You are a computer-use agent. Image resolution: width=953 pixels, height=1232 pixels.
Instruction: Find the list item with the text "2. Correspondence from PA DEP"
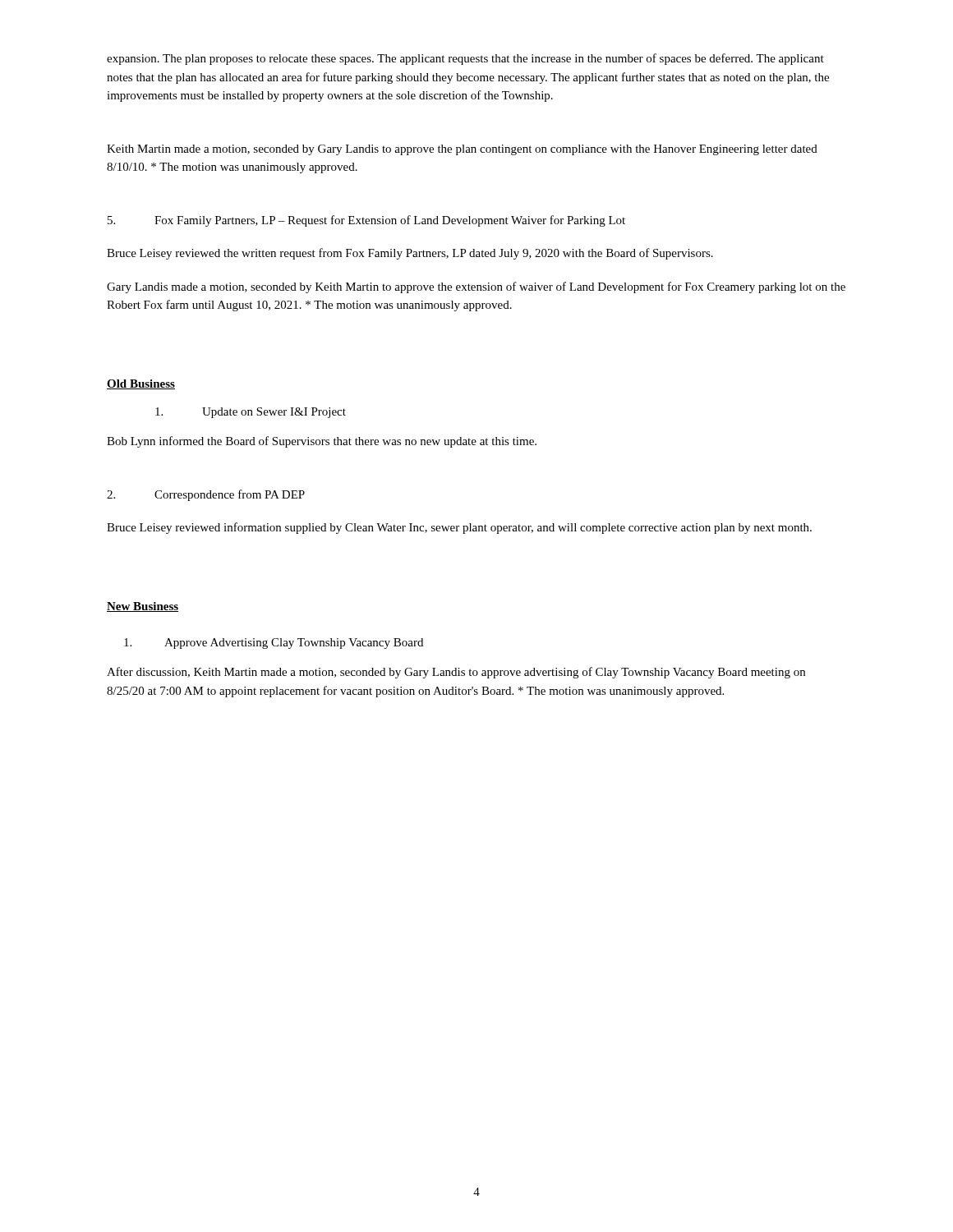point(206,495)
